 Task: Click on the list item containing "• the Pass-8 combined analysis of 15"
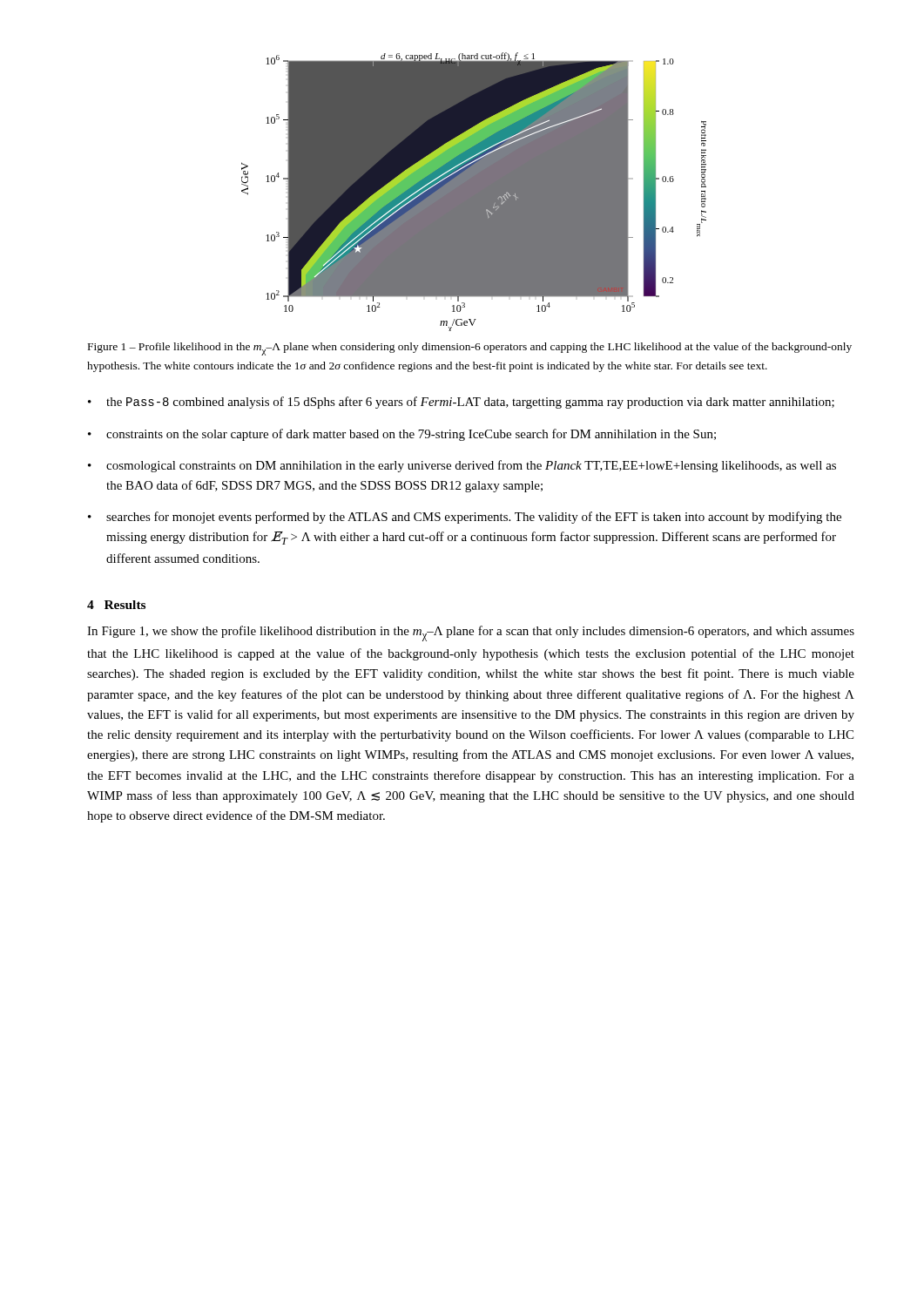[471, 402]
